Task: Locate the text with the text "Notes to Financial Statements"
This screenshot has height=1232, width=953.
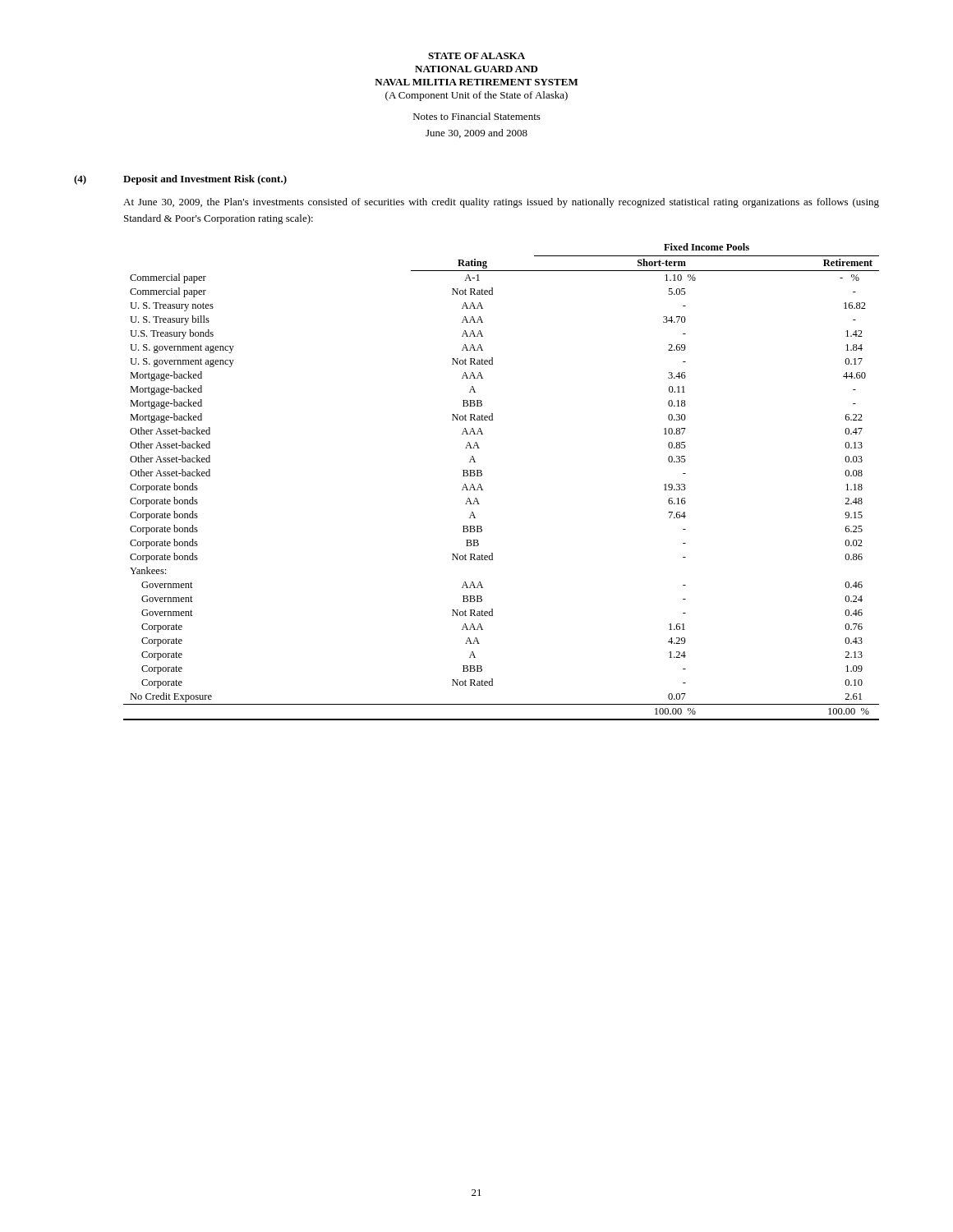Action: (x=476, y=116)
